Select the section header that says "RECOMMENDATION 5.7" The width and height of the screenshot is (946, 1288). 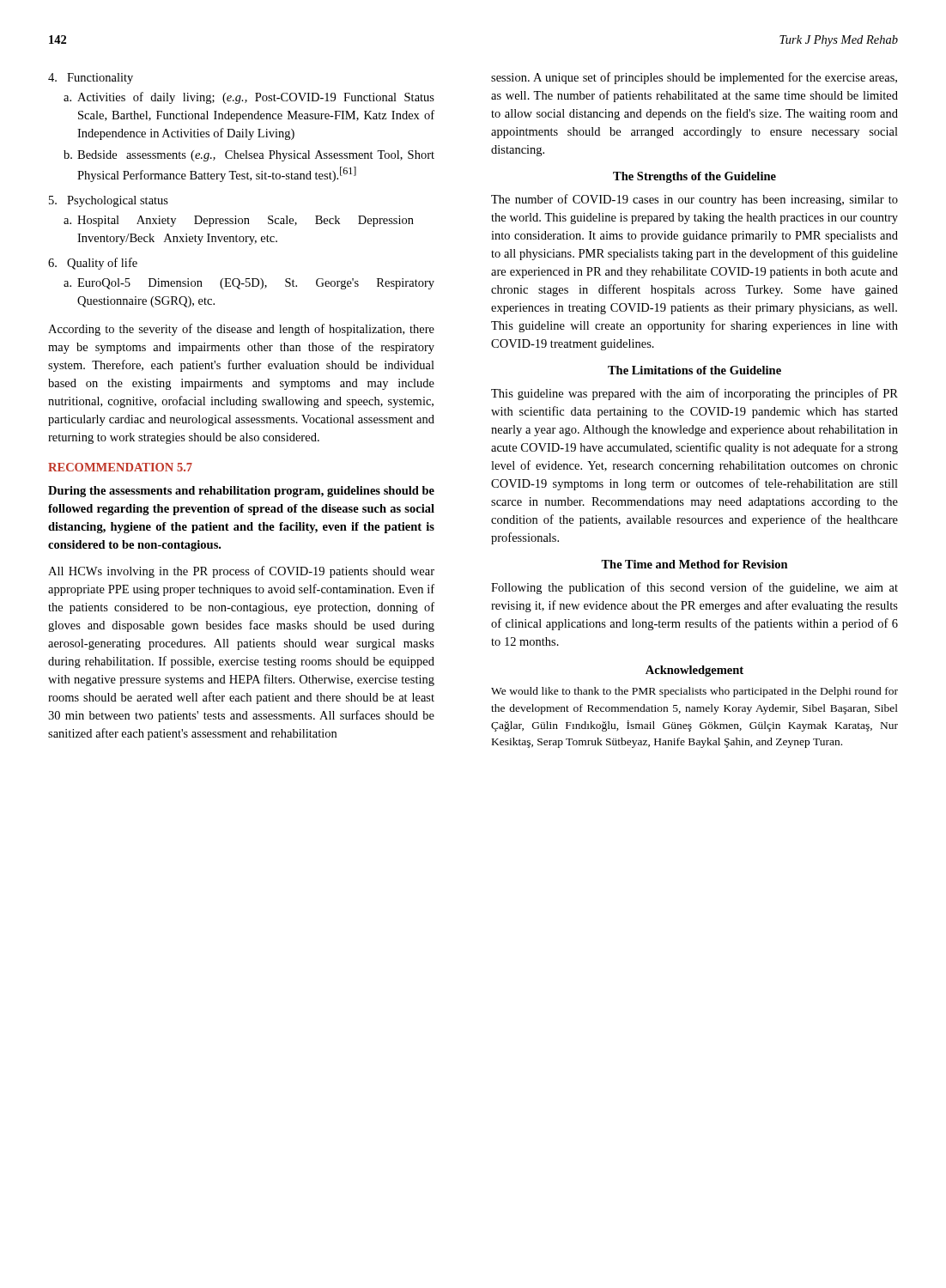(120, 467)
